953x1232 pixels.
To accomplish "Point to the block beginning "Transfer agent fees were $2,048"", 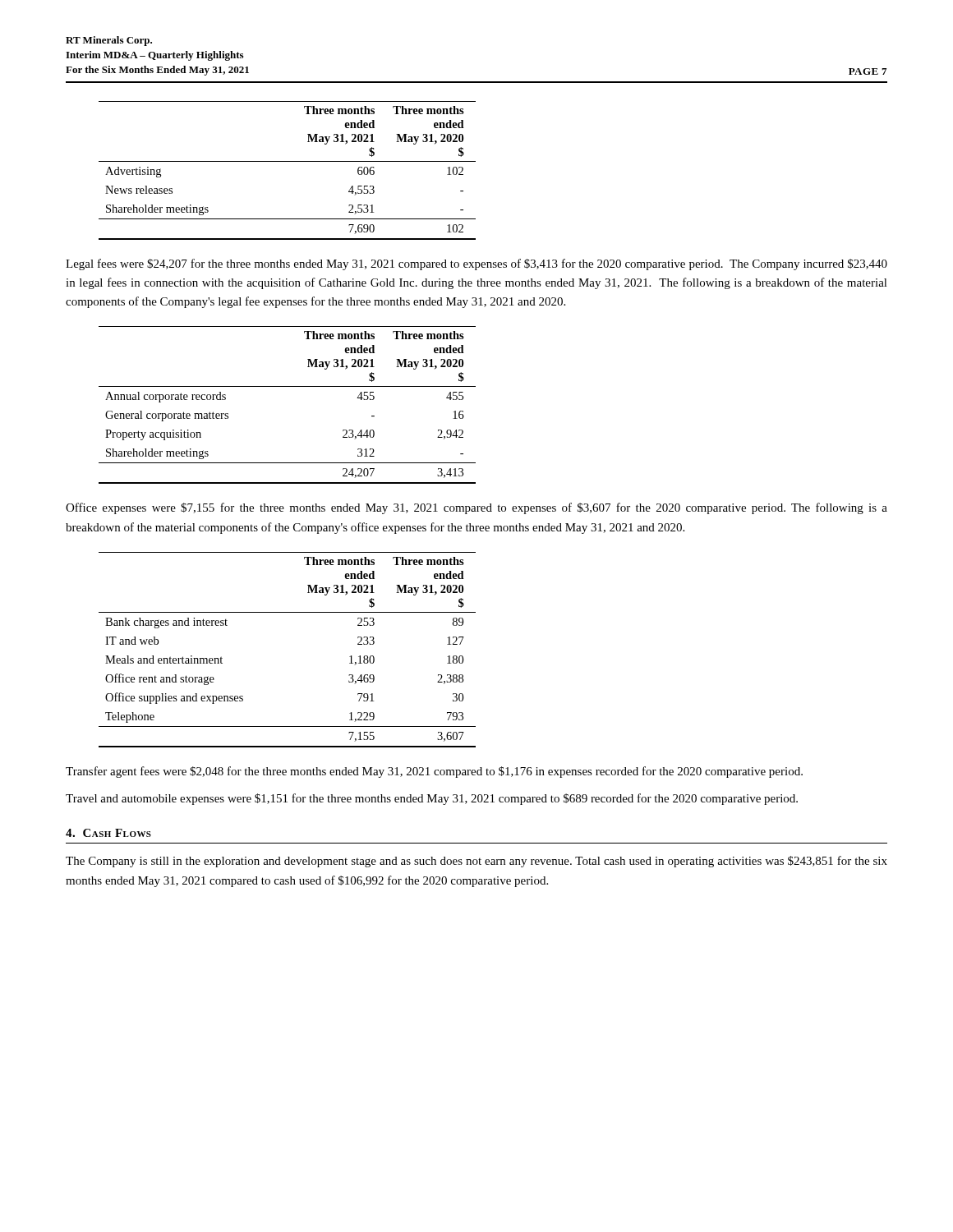I will [435, 771].
